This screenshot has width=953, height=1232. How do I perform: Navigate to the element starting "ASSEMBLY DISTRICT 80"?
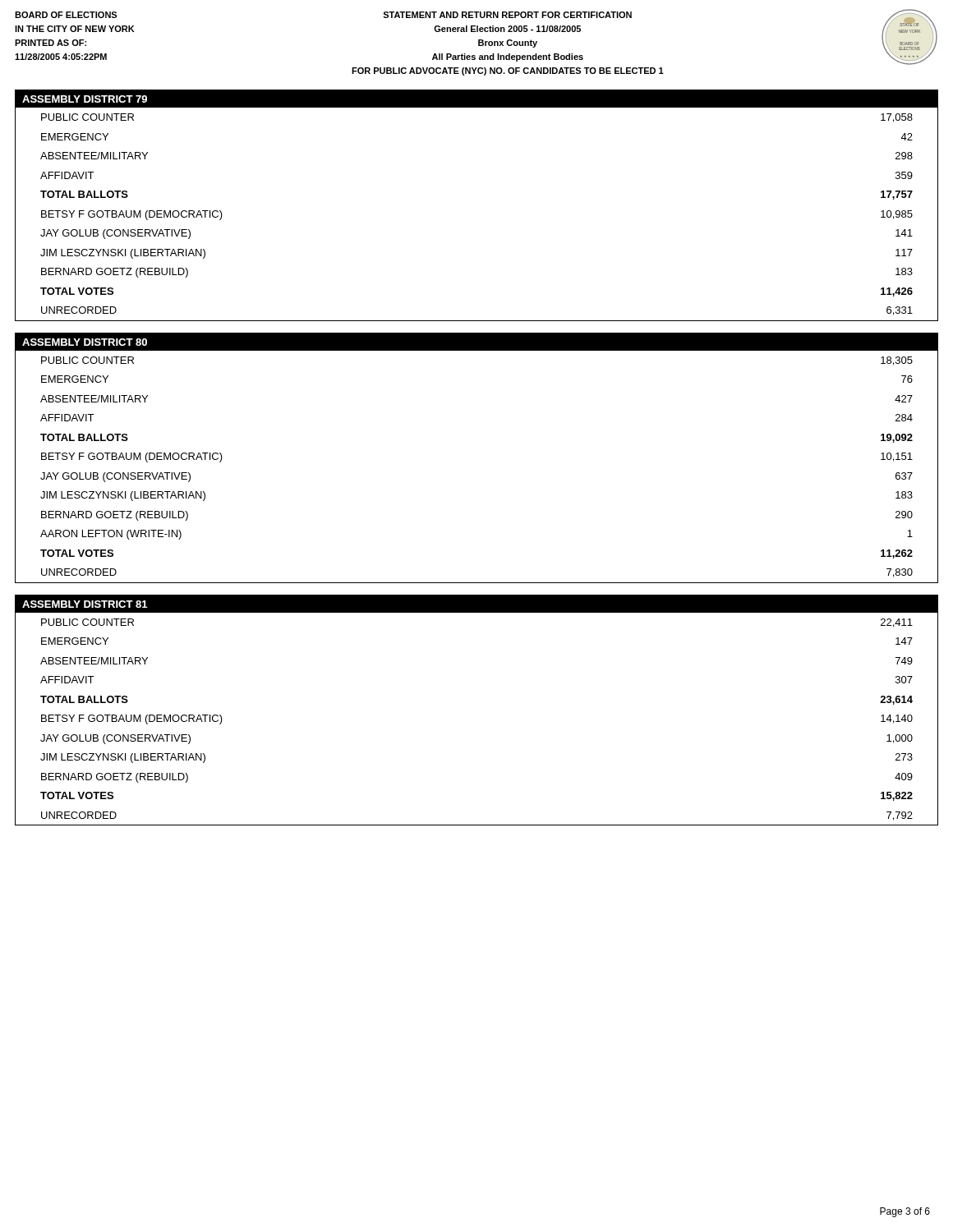(85, 342)
